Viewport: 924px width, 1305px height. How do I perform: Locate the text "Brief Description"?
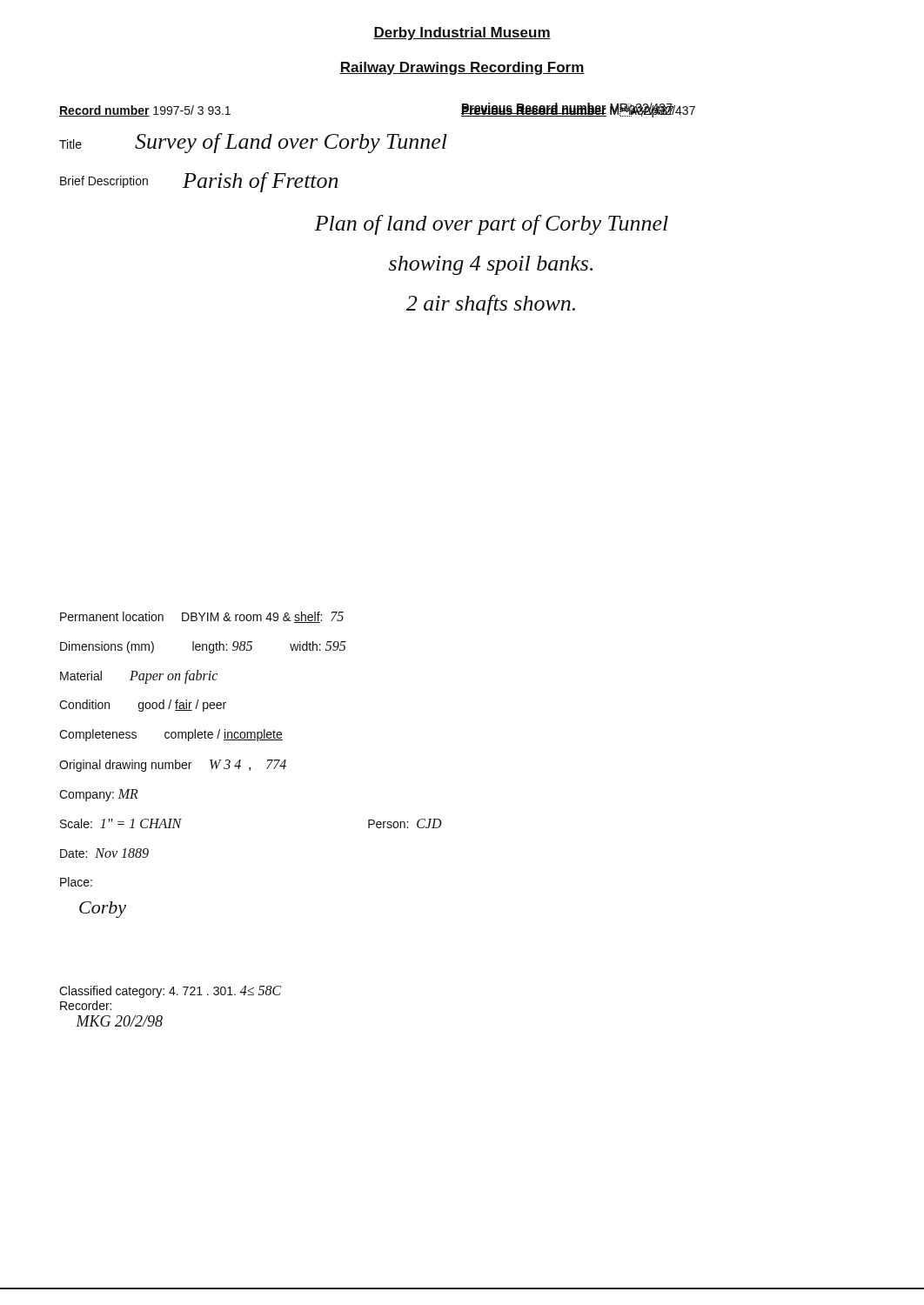(x=104, y=181)
